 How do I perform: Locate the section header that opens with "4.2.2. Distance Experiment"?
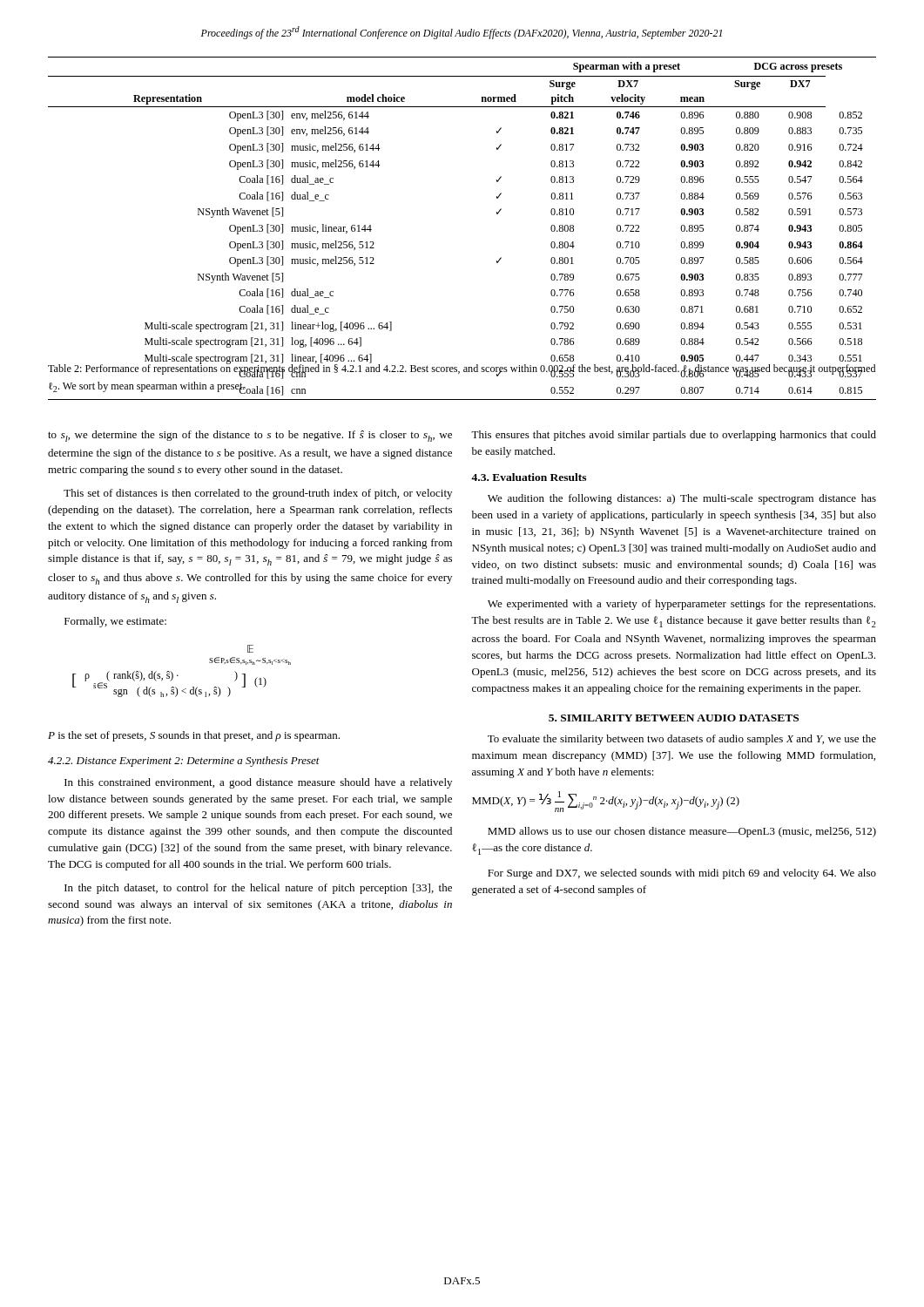coord(184,760)
